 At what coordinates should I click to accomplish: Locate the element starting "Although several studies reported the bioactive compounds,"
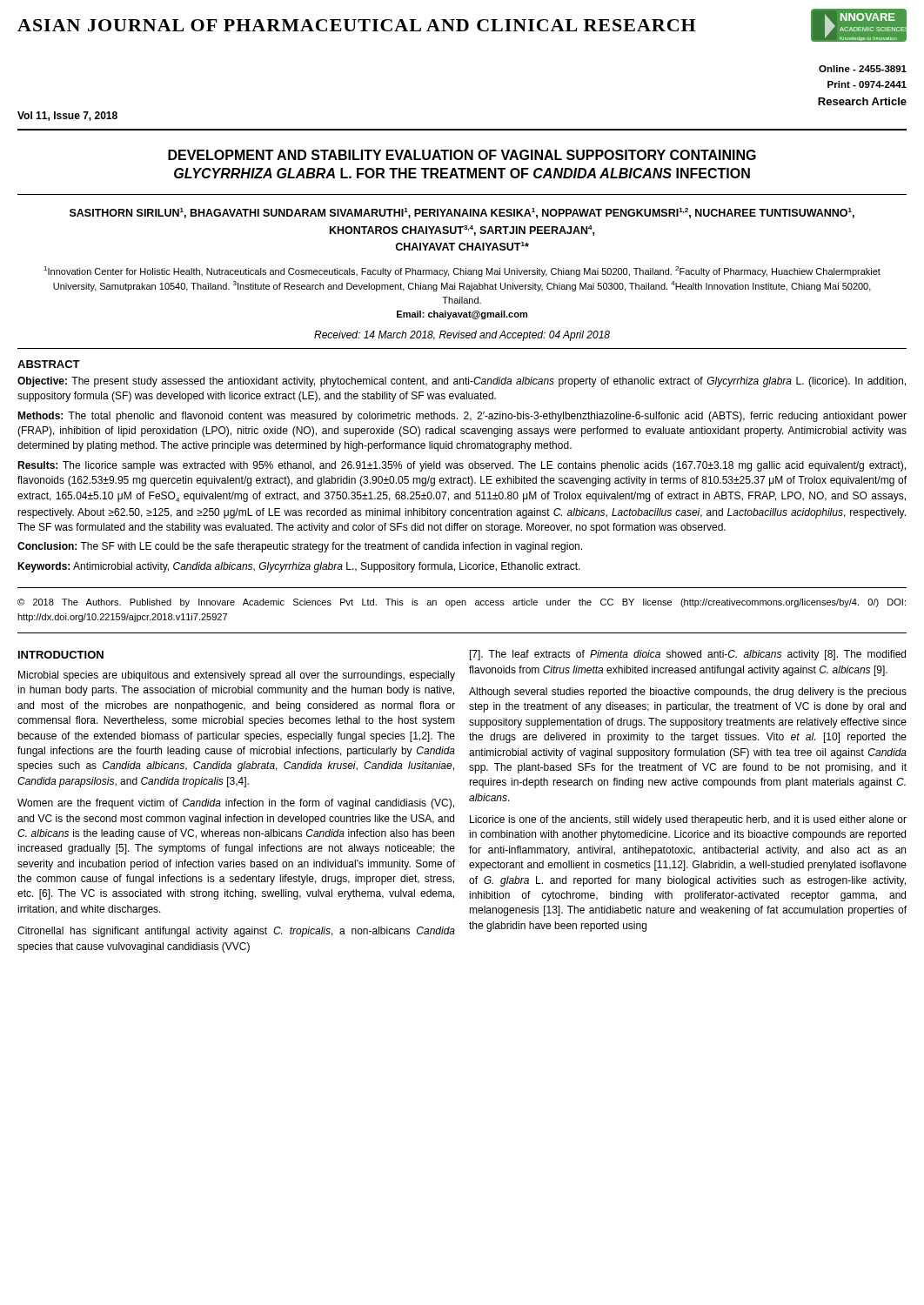pos(688,745)
